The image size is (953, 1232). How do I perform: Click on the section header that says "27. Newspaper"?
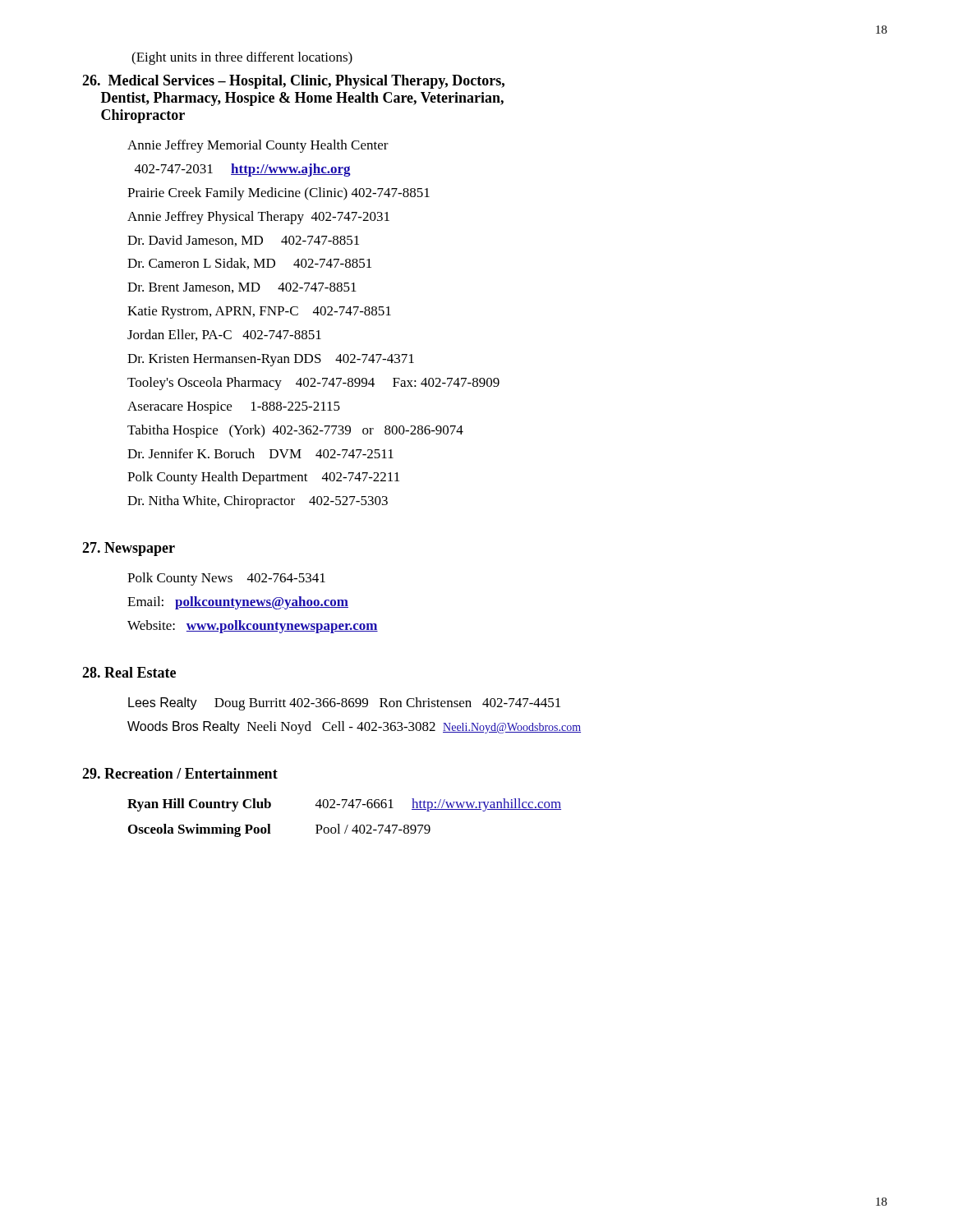129,548
